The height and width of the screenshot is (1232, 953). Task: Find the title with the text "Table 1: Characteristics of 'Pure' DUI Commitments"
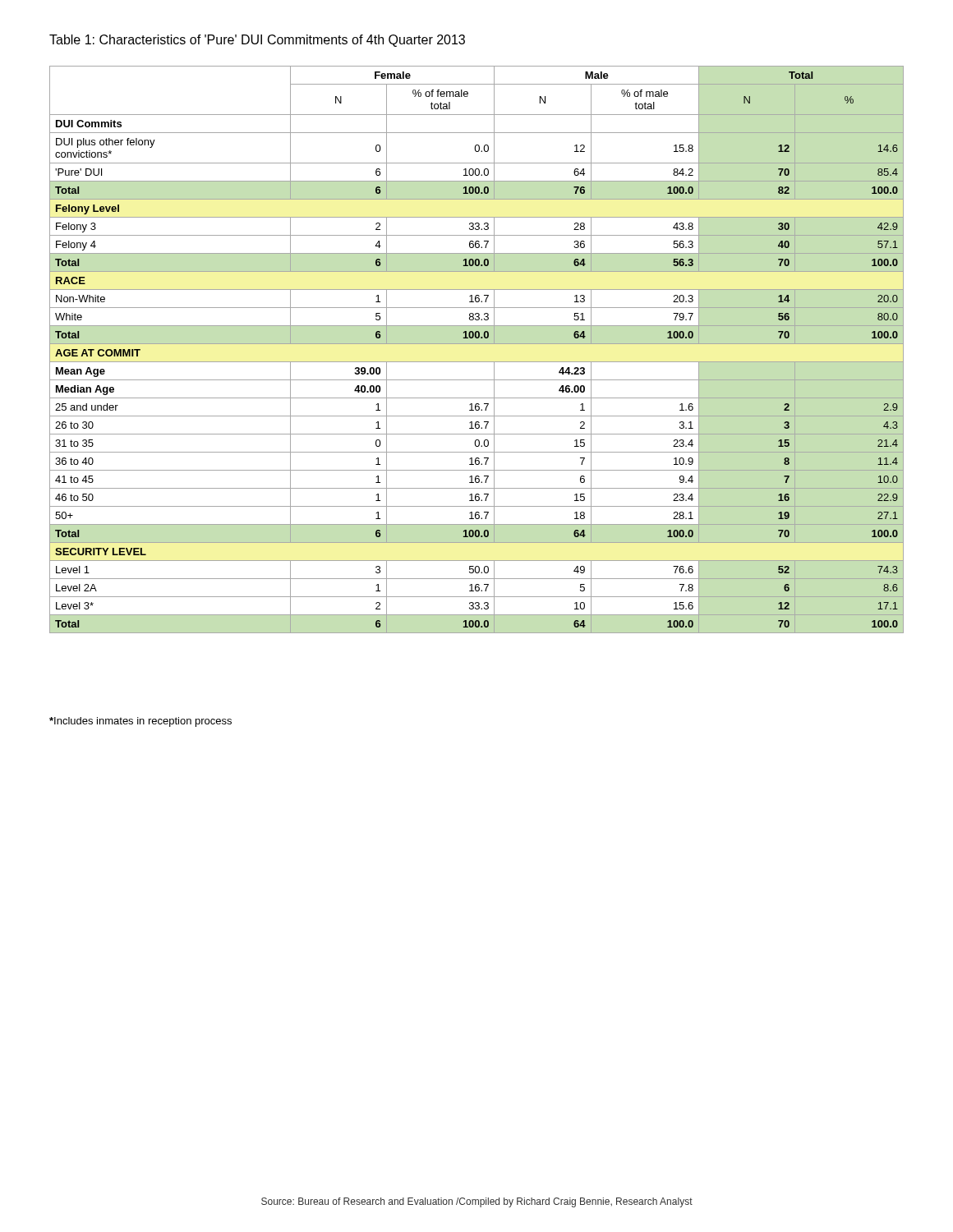257,40
